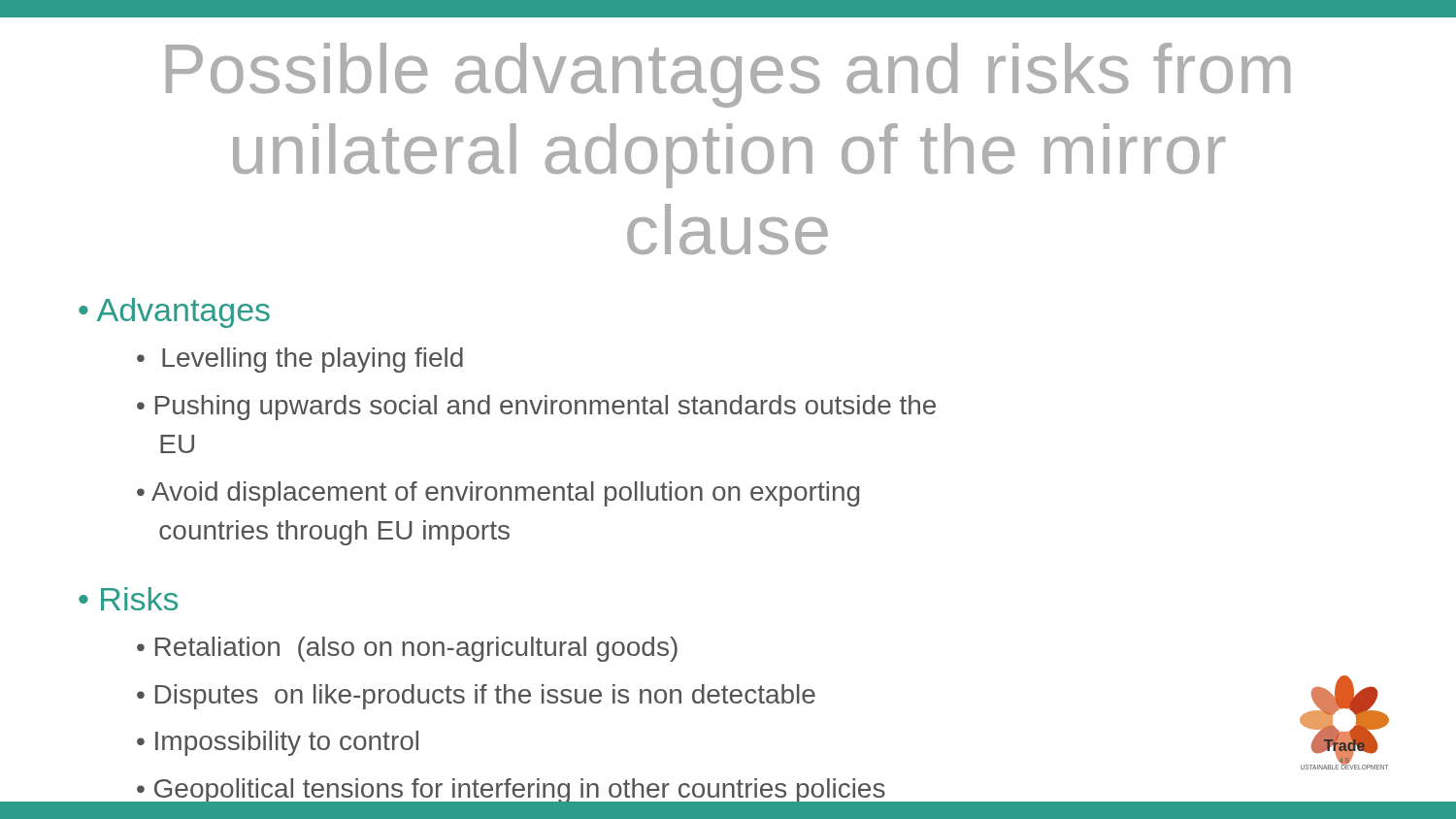Click the passage that begins "• Geopolitical tensions for interfering in other countries"
Screen dimensions: 819x1456
click(511, 788)
